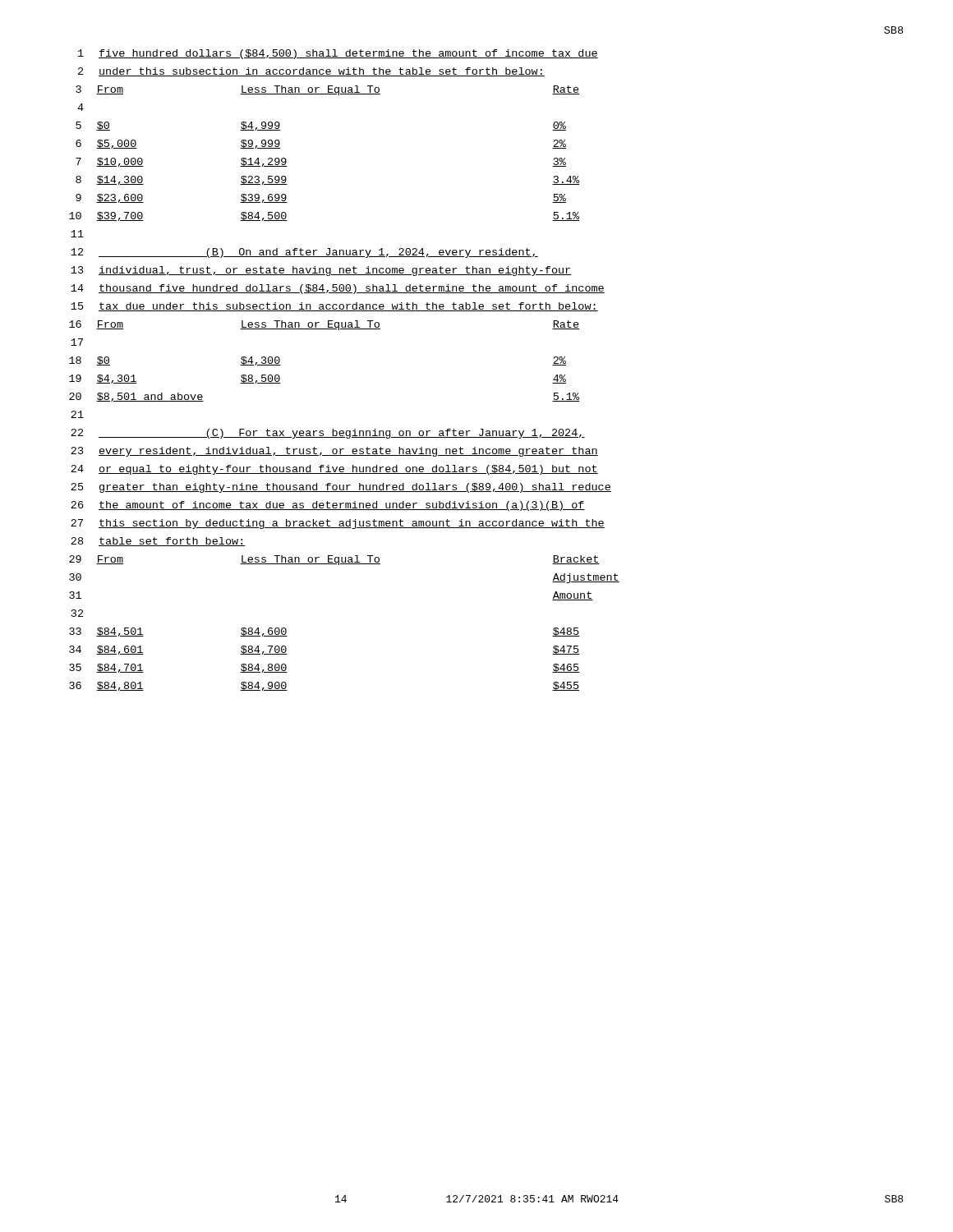The height and width of the screenshot is (1232, 953).
Task: Find the block on this page that starts "26 the amount of income tax"
Action: (x=317, y=506)
